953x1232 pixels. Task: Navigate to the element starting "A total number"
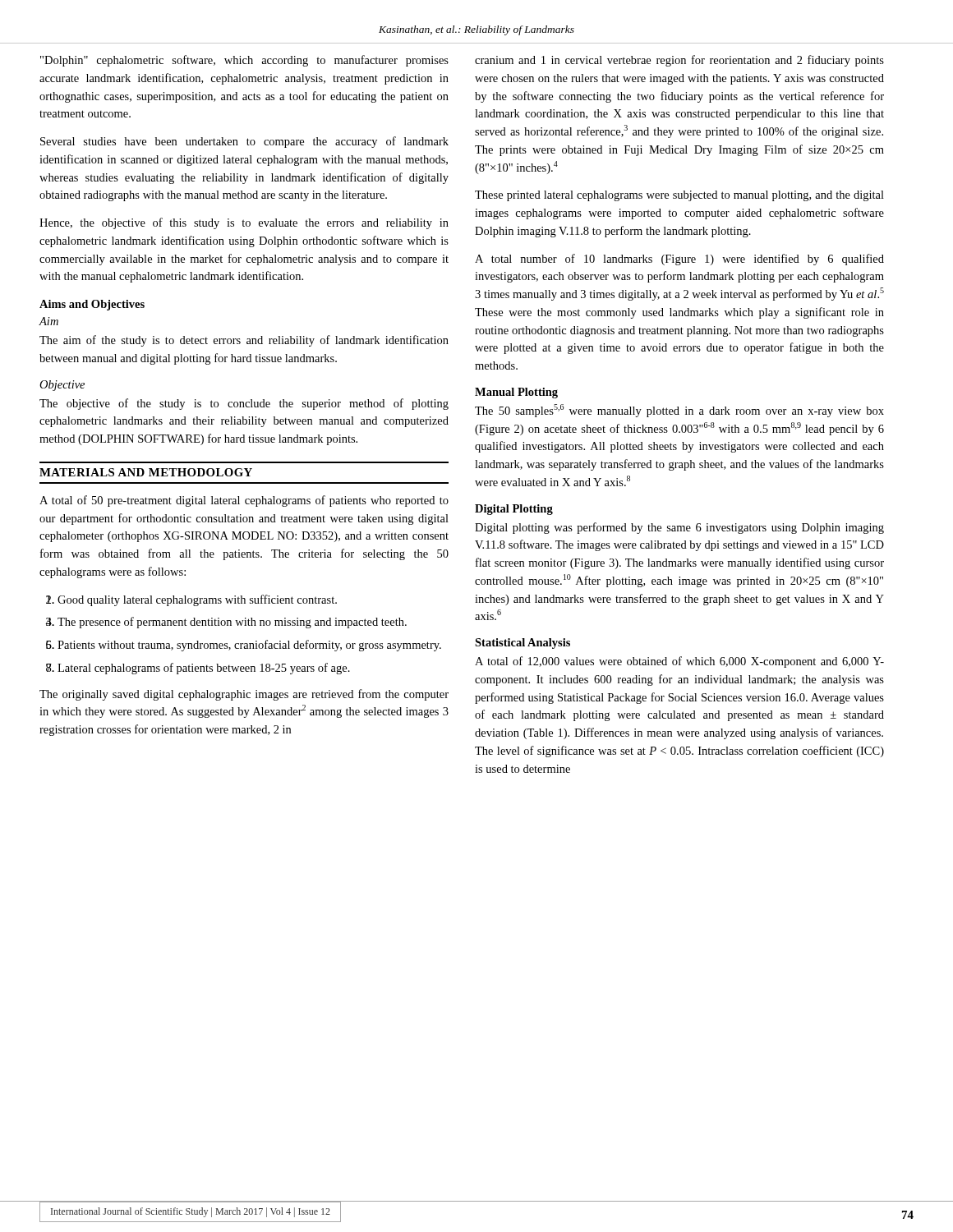[x=679, y=313]
